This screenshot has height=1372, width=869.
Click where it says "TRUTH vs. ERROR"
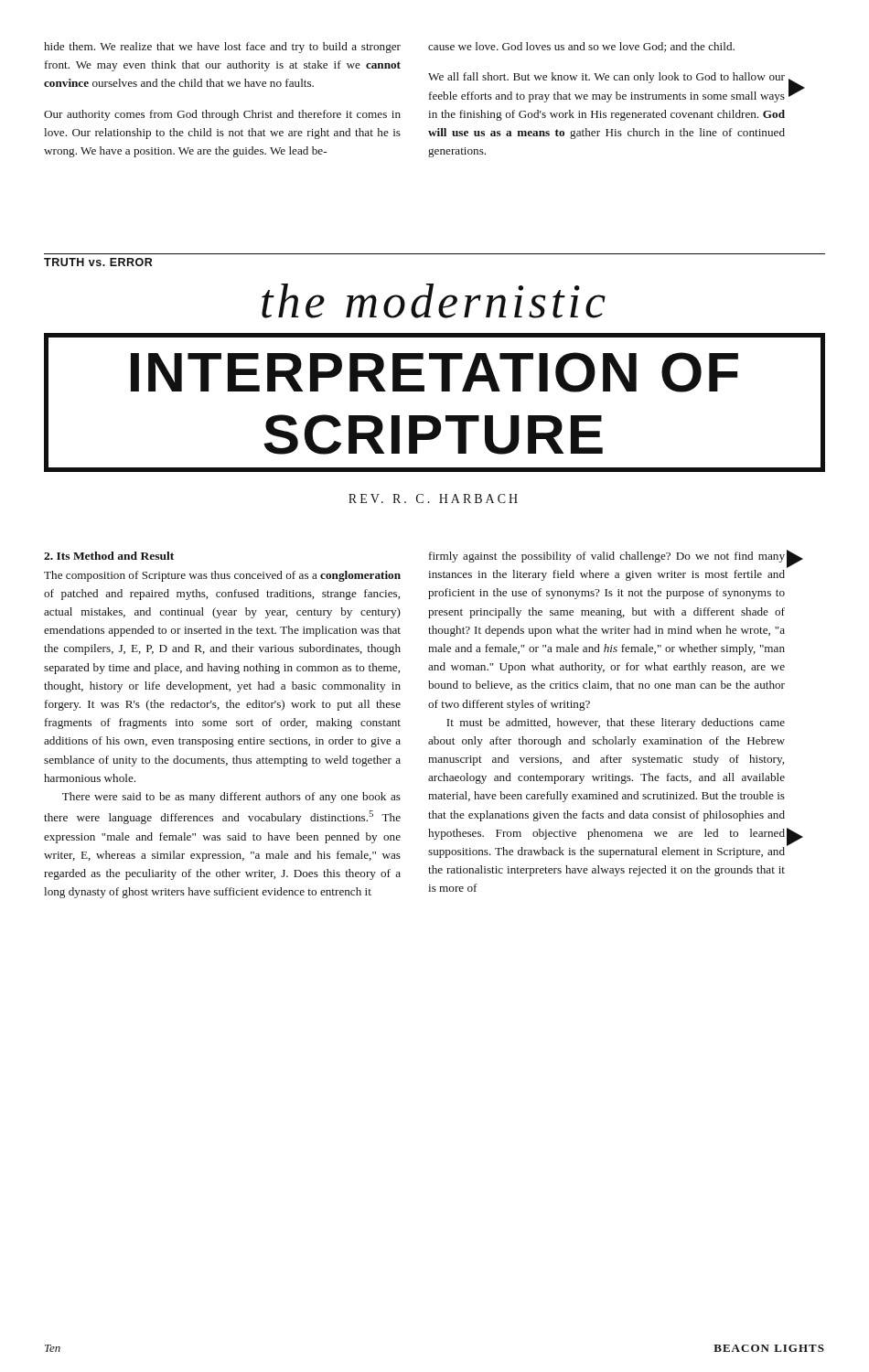[x=98, y=263]
